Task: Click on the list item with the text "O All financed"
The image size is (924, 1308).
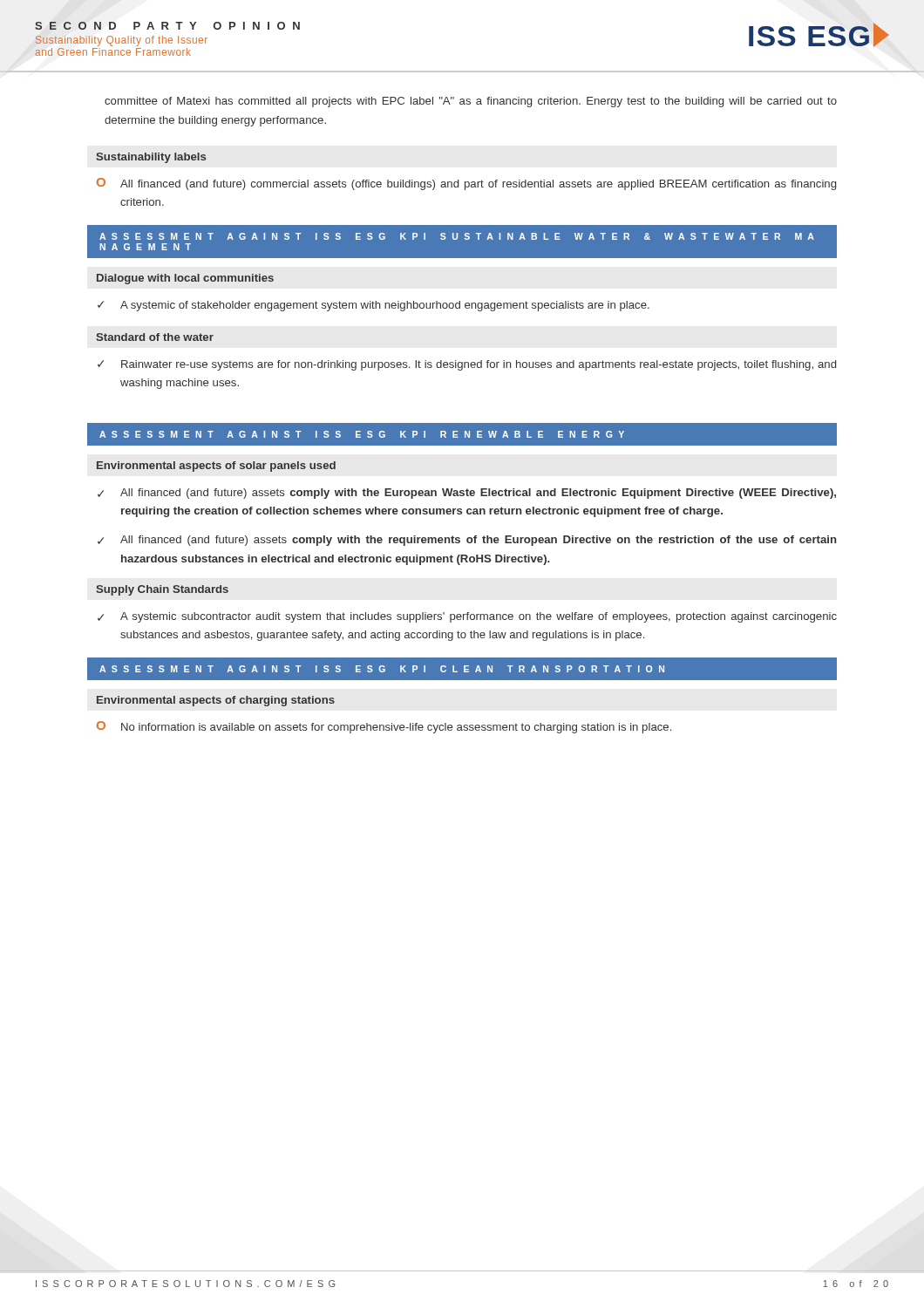Action: (x=466, y=192)
